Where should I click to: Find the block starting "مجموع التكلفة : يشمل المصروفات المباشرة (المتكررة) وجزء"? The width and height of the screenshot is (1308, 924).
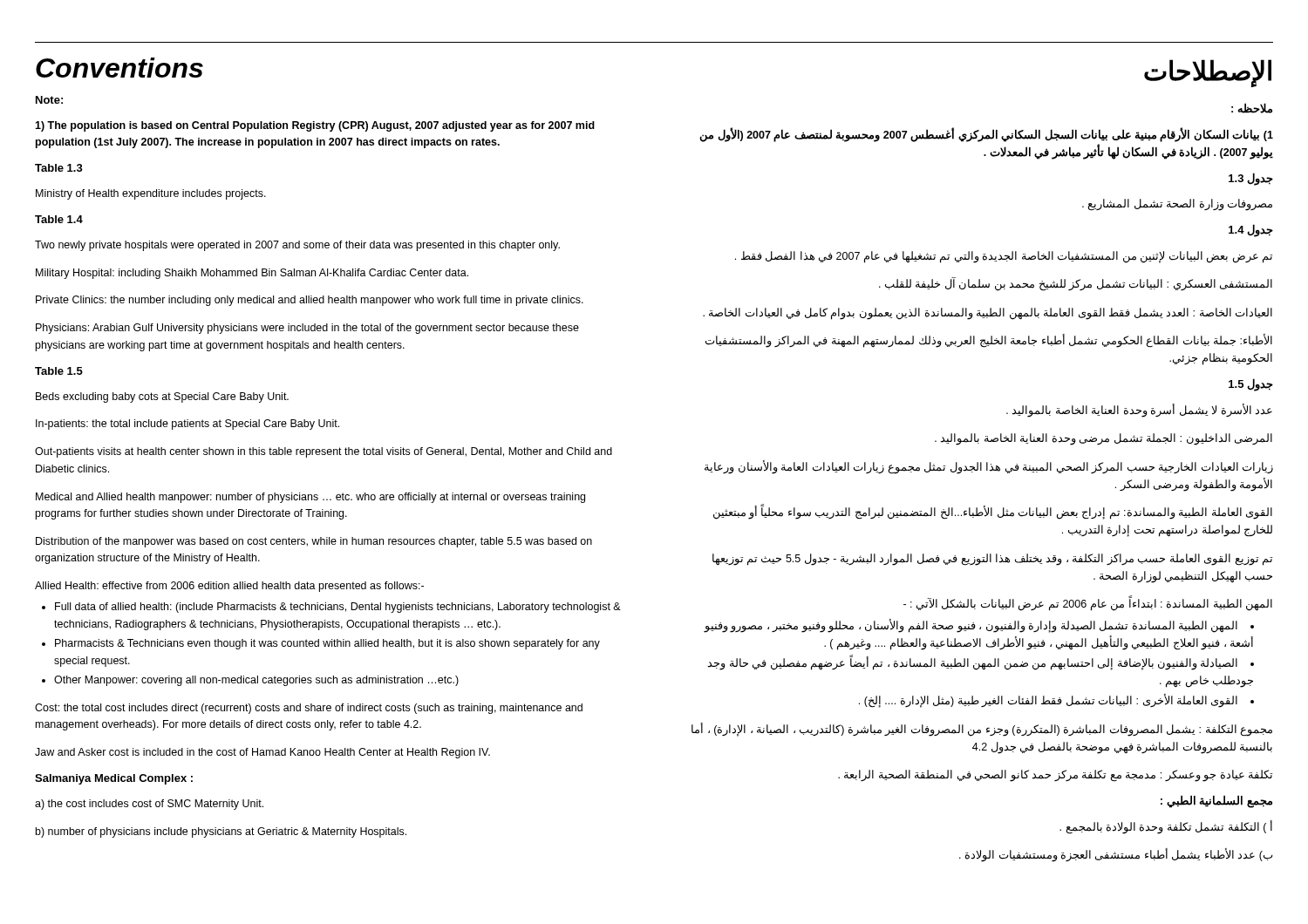(977, 738)
